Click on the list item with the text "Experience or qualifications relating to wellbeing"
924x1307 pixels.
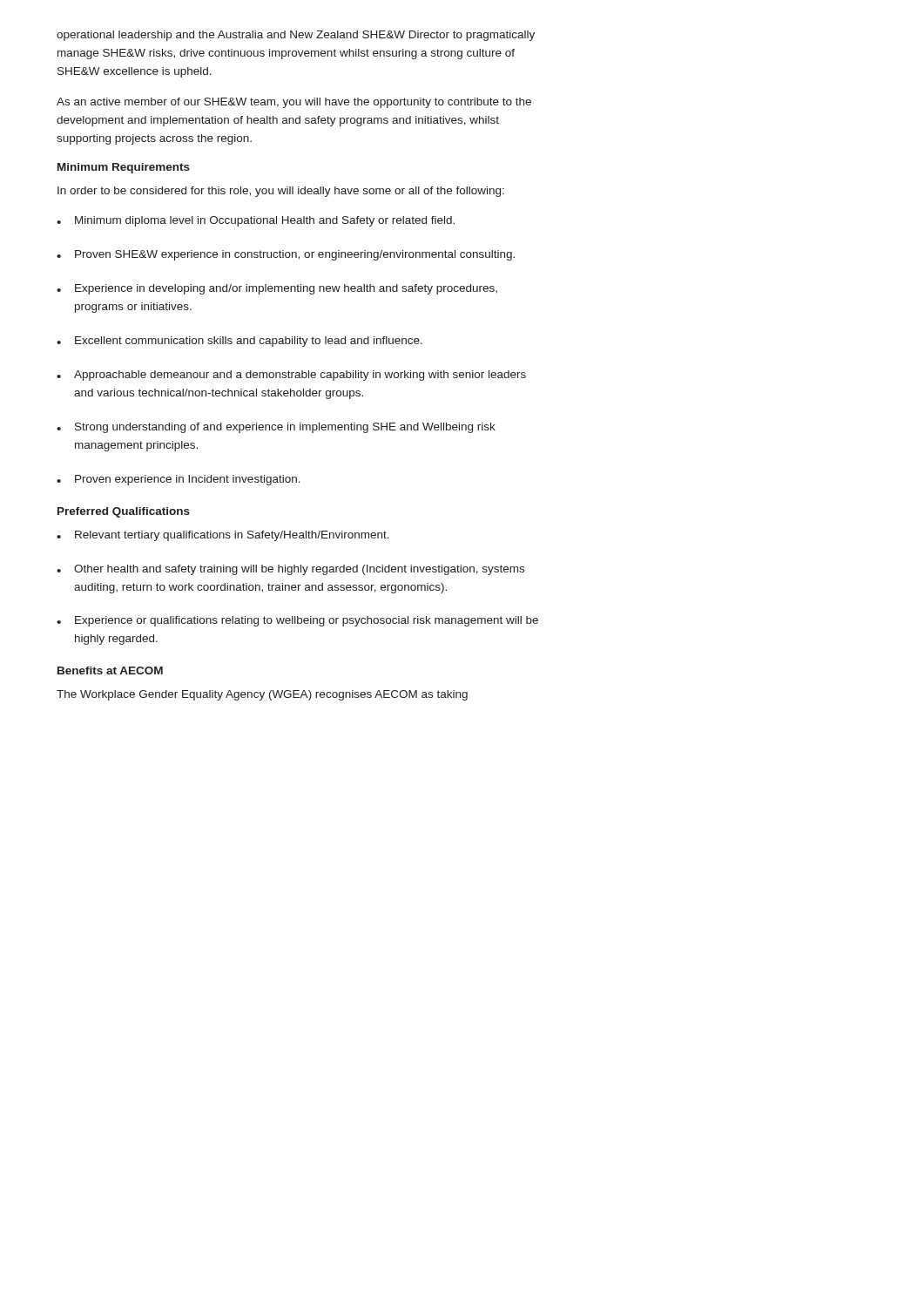pyautogui.click(x=306, y=629)
